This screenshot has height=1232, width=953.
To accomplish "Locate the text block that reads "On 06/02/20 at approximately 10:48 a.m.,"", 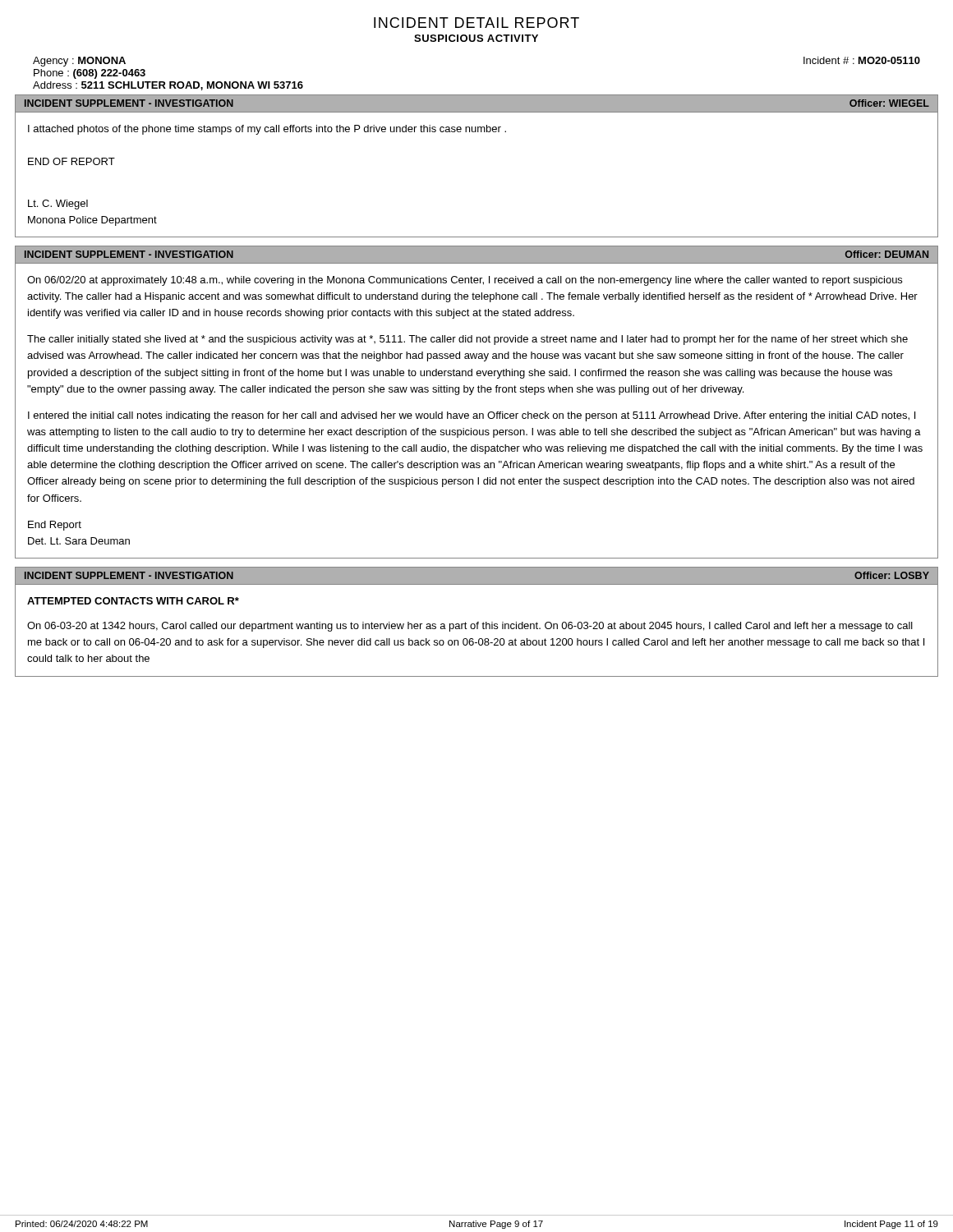I will [x=472, y=296].
